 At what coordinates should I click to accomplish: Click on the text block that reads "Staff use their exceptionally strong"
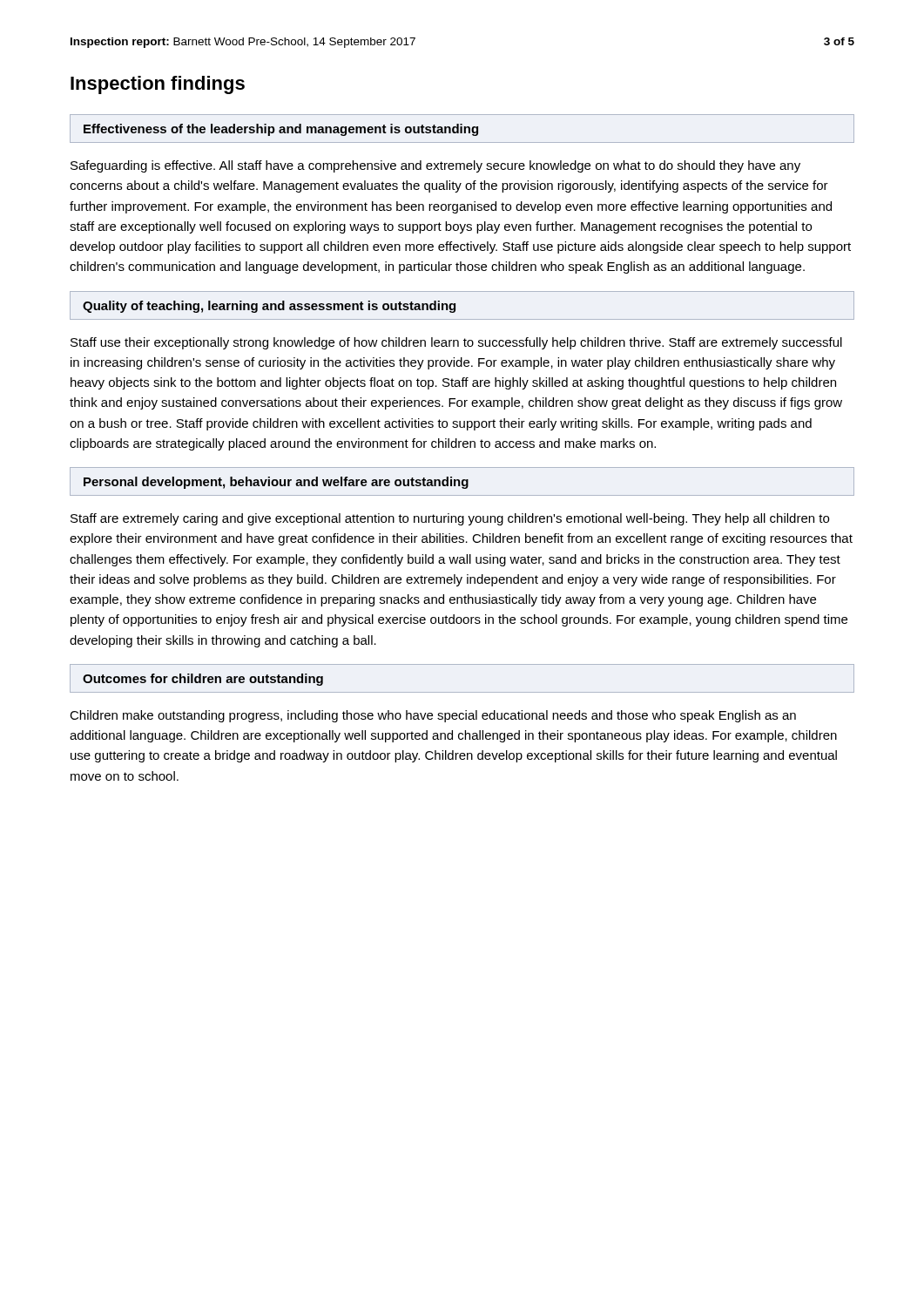[x=456, y=392]
